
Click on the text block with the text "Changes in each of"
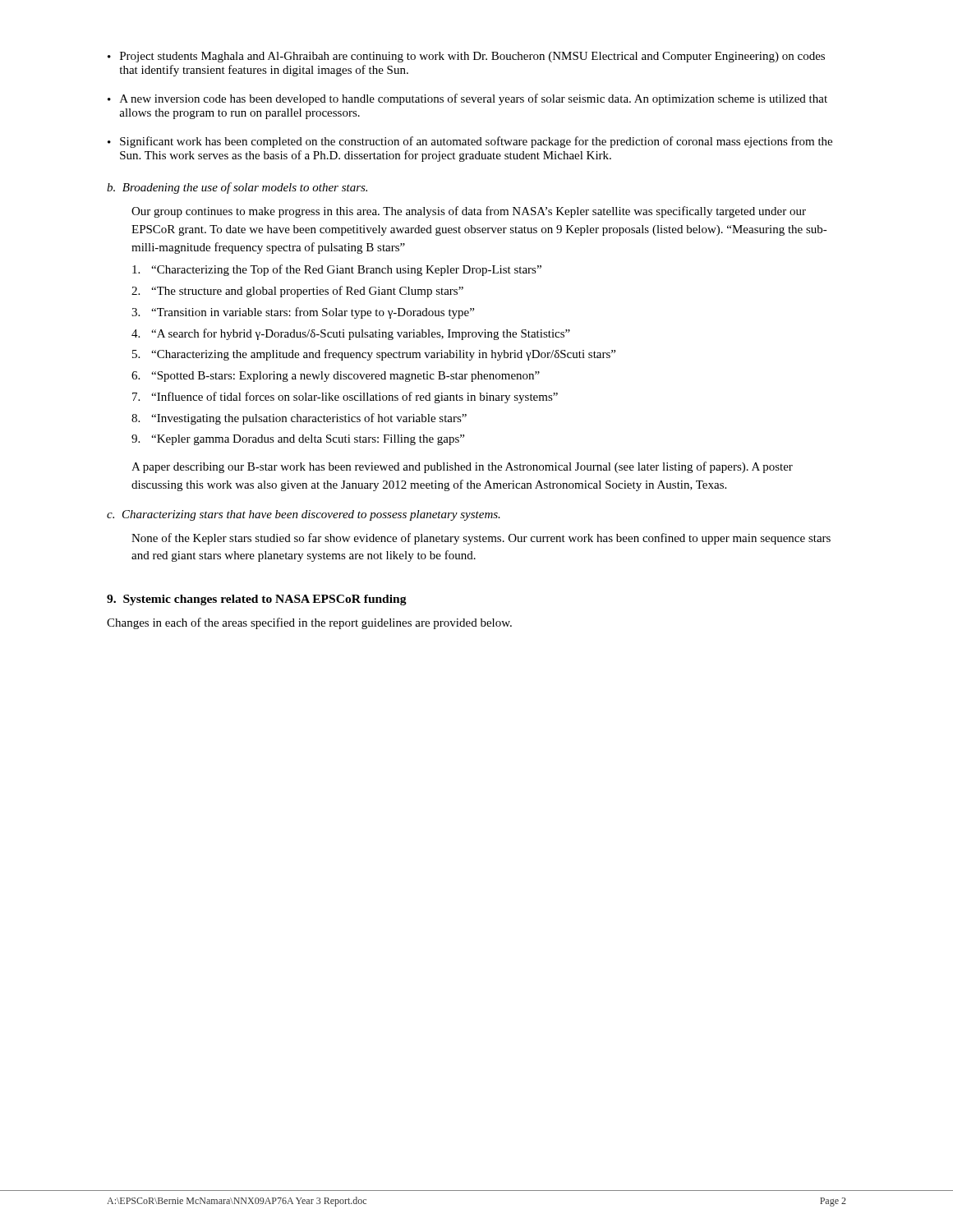(x=310, y=623)
